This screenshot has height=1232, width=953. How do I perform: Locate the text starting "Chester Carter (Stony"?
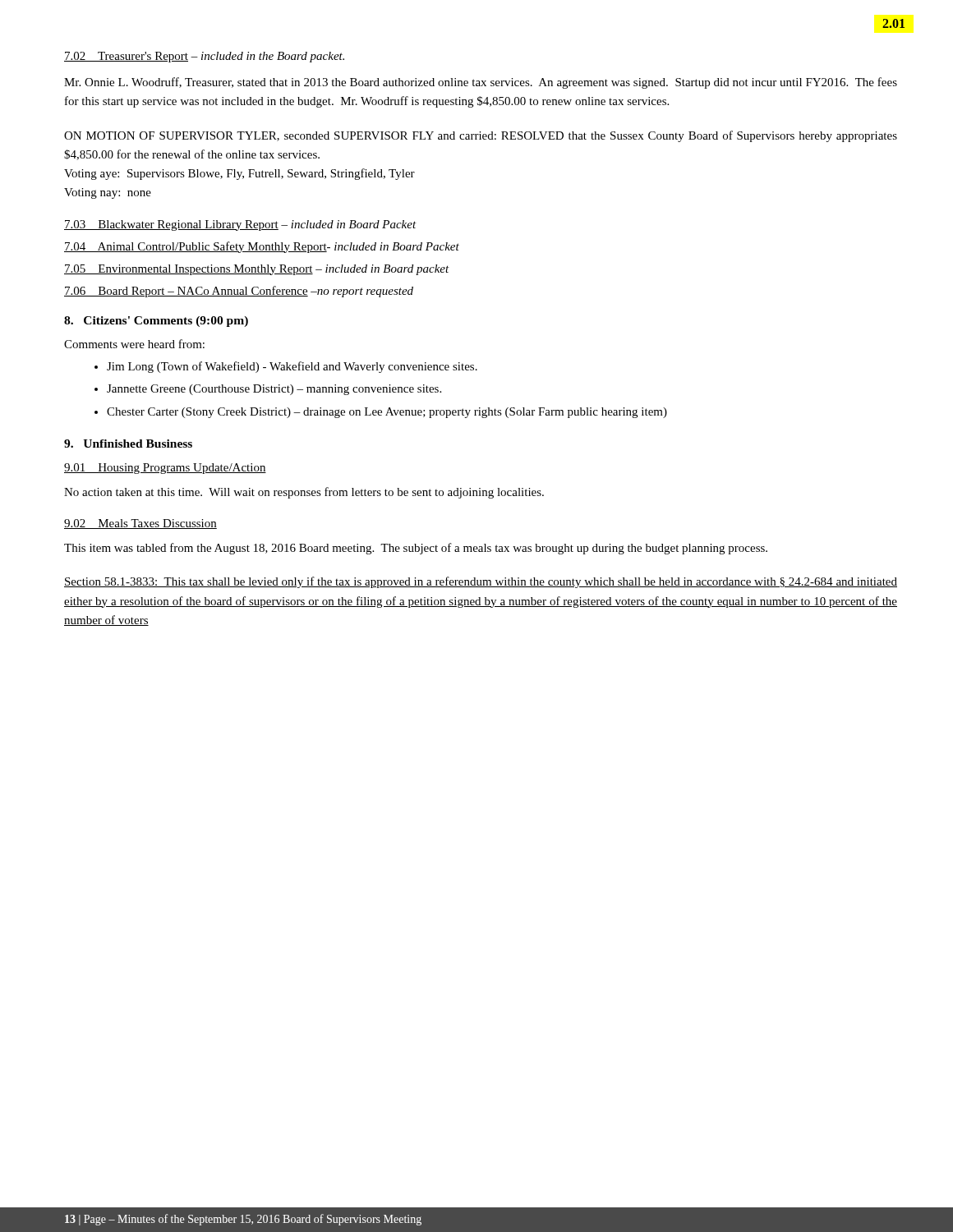coord(387,411)
